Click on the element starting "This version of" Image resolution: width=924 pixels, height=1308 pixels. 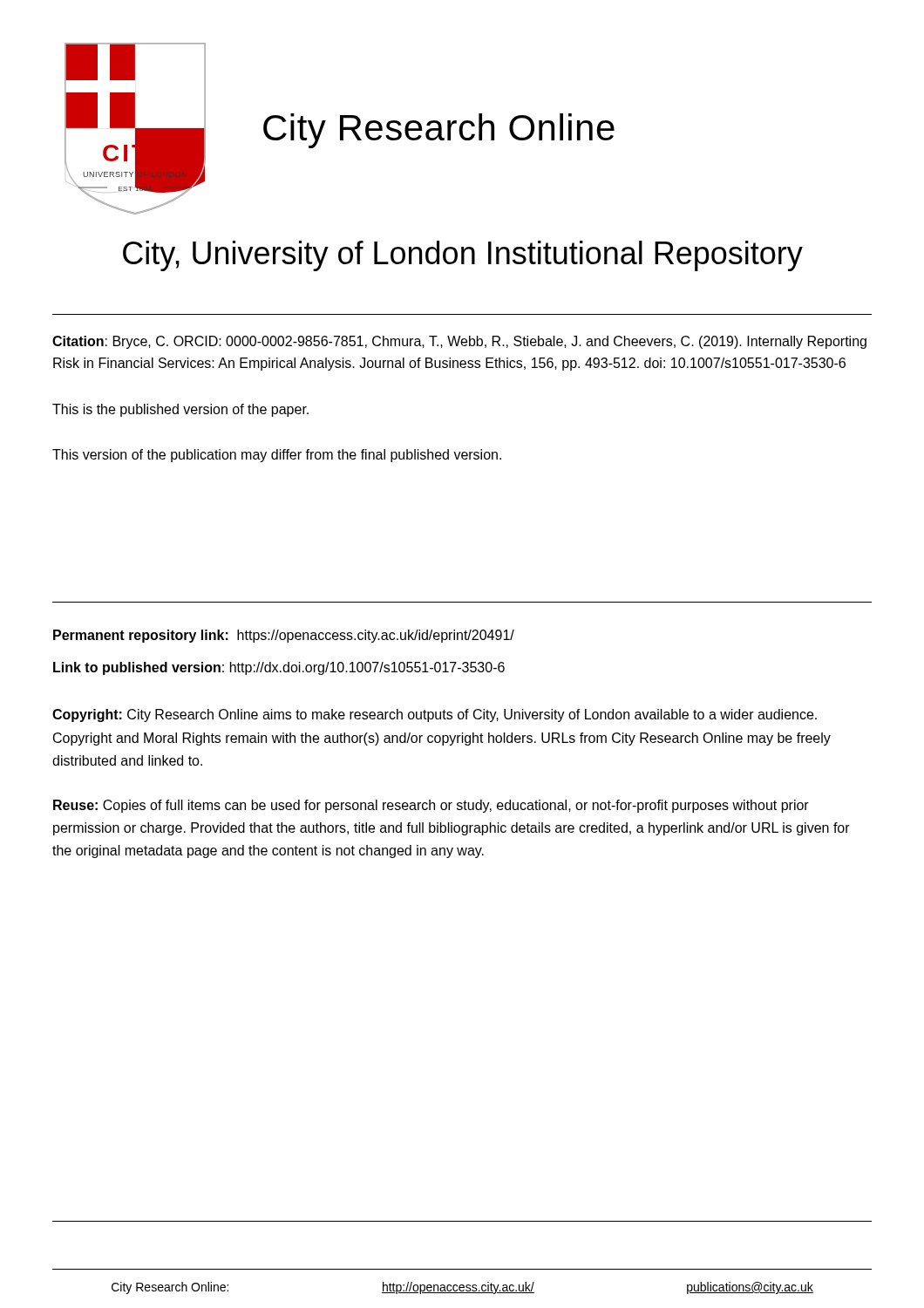(462, 456)
